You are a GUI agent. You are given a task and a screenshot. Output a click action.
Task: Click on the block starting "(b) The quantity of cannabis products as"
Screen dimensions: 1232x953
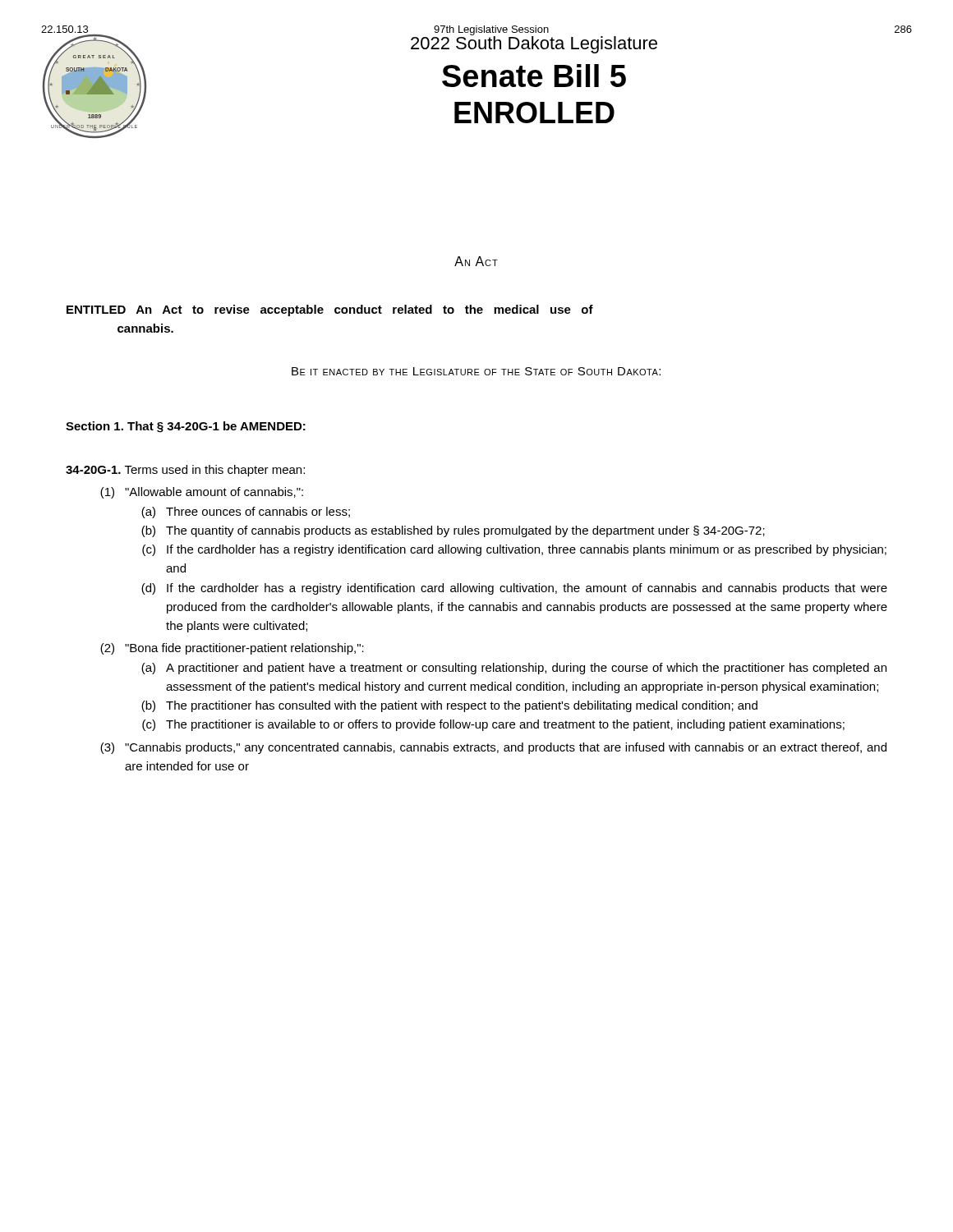(x=501, y=530)
